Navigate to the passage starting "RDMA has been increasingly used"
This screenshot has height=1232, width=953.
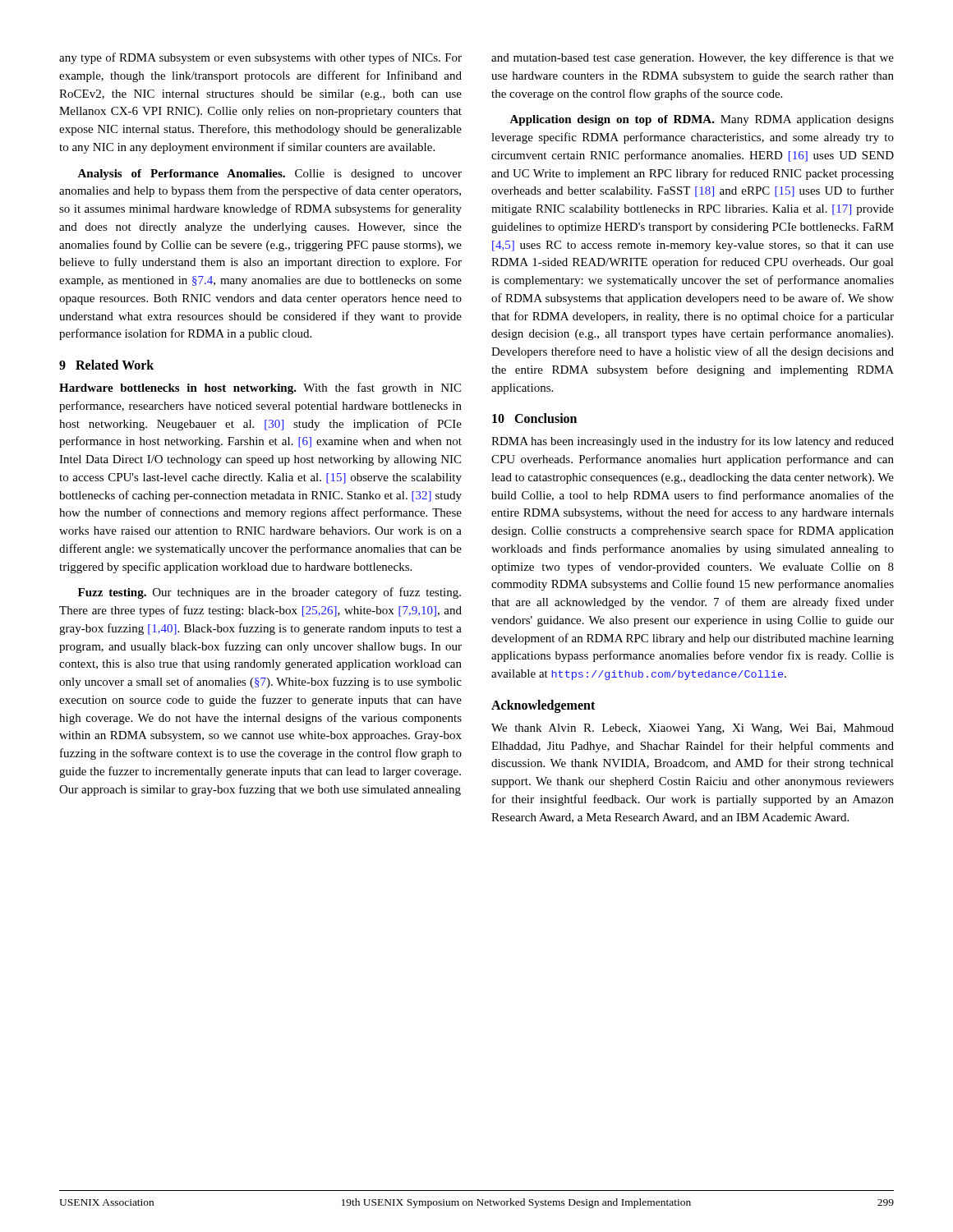pyautogui.click(x=693, y=558)
